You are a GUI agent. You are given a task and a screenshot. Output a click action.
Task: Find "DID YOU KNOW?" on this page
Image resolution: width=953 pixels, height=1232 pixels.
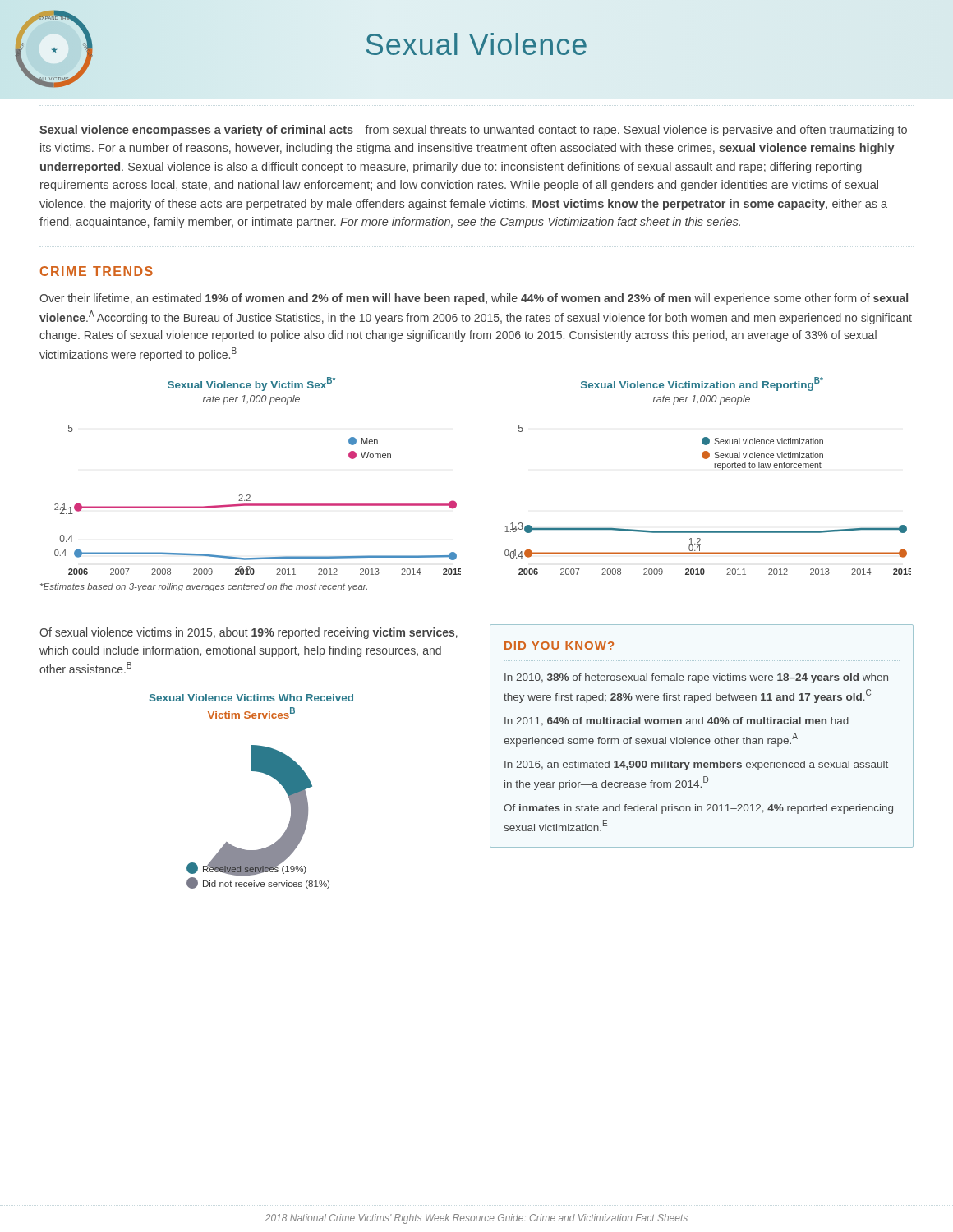tap(559, 645)
